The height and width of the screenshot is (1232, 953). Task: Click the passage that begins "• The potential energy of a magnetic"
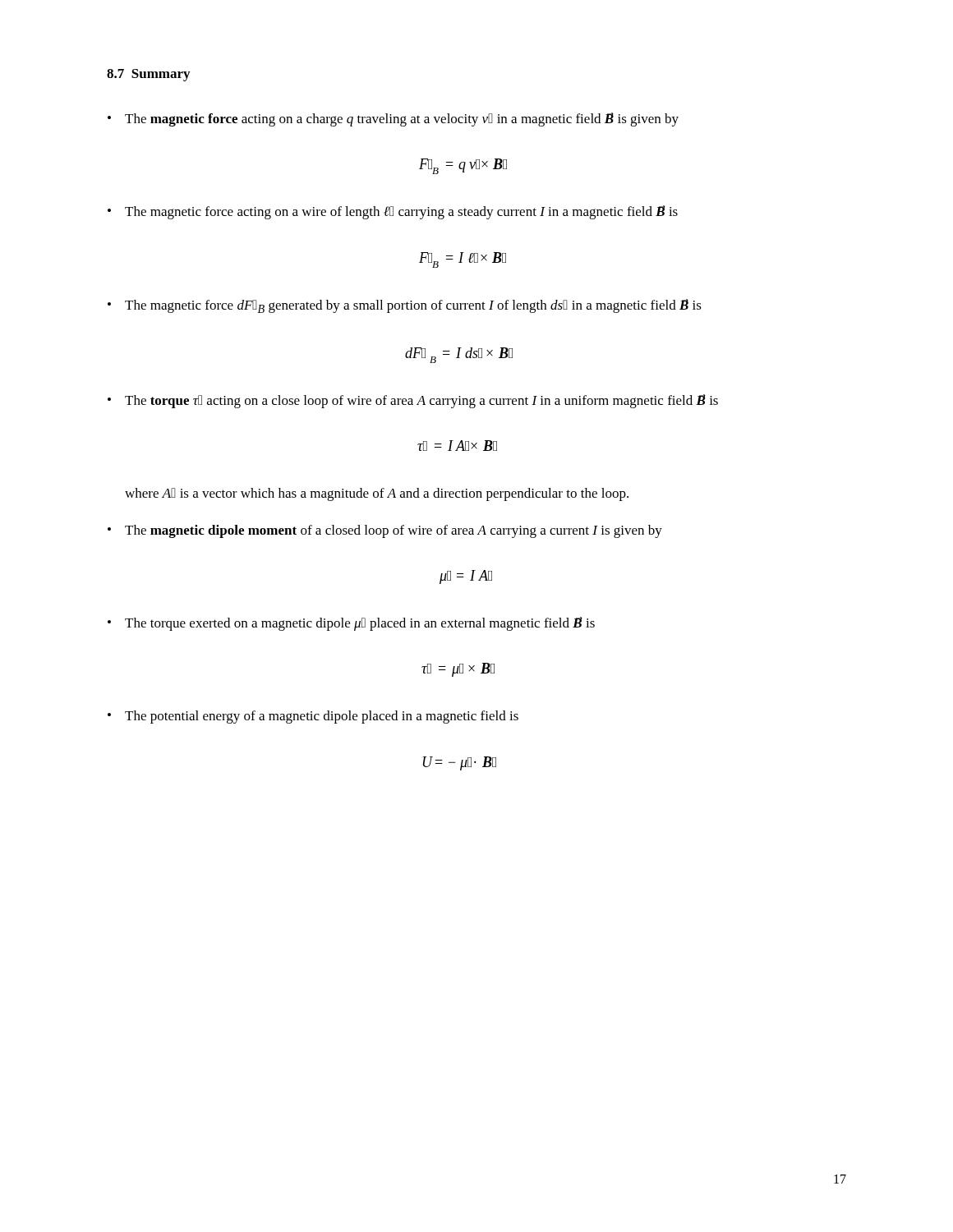[x=476, y=717]
